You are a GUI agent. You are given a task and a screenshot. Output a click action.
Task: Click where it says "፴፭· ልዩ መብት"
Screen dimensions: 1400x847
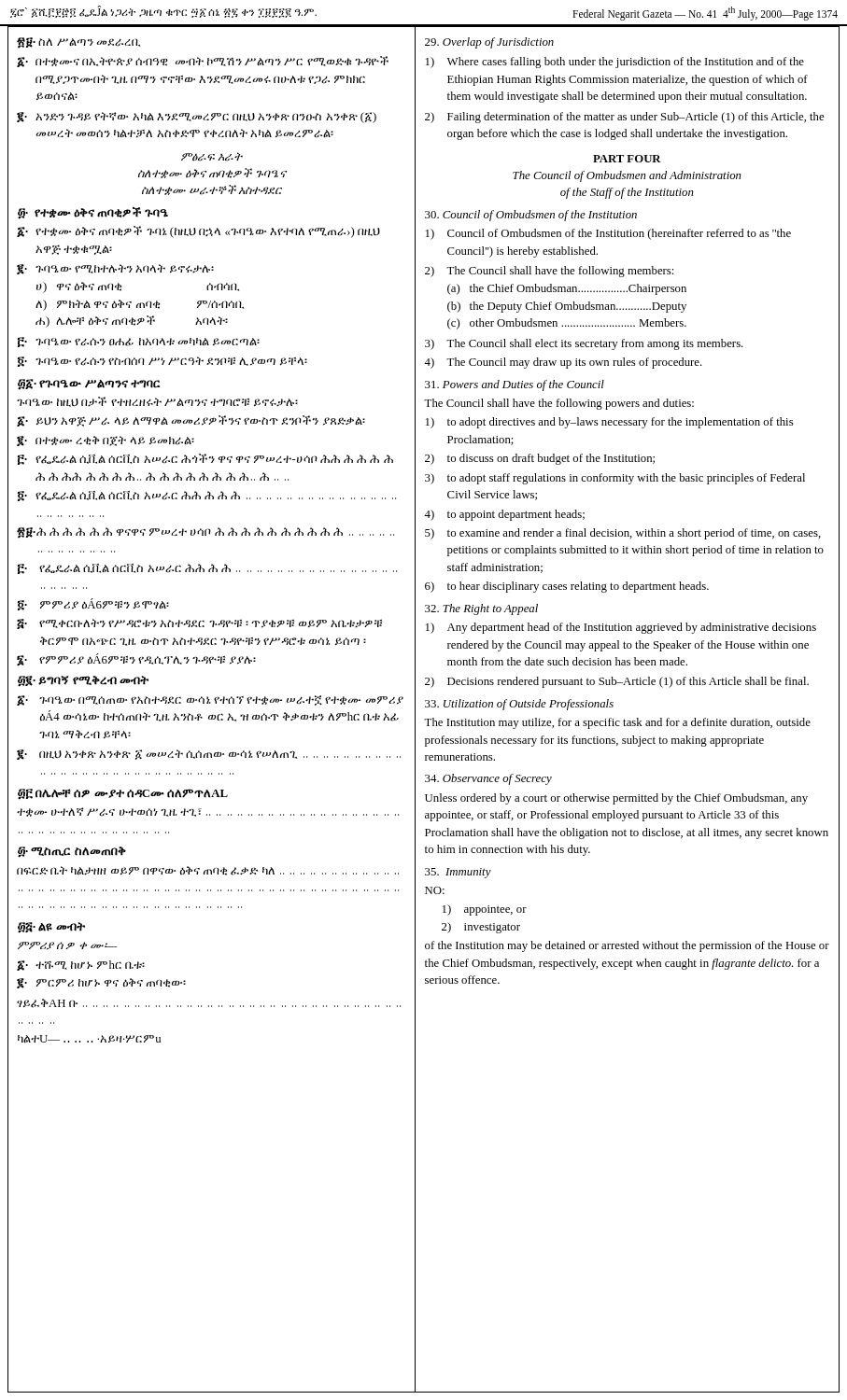click(51, 927)
